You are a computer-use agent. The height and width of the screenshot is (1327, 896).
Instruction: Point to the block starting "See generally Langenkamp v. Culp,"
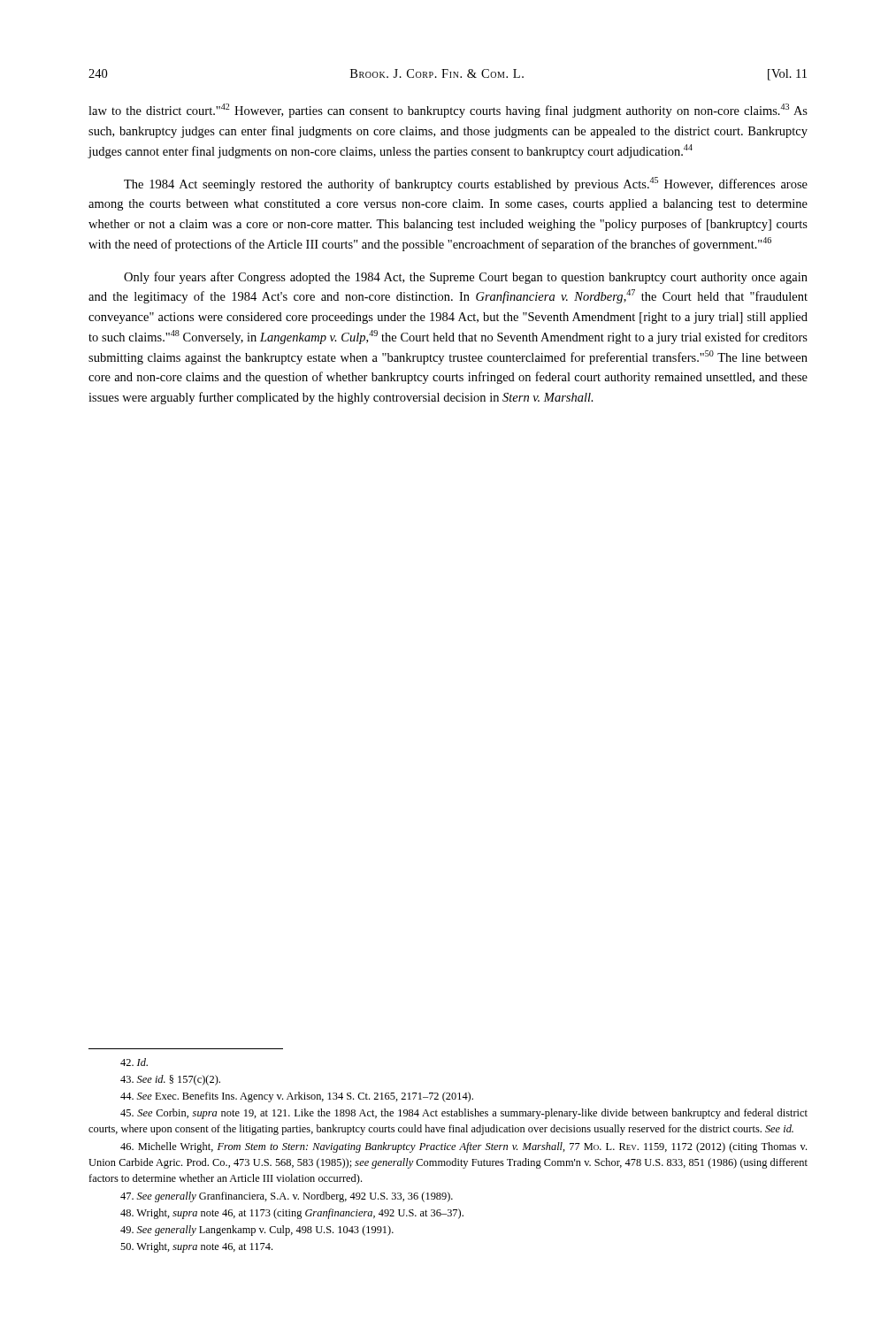tap(257, 1231)
